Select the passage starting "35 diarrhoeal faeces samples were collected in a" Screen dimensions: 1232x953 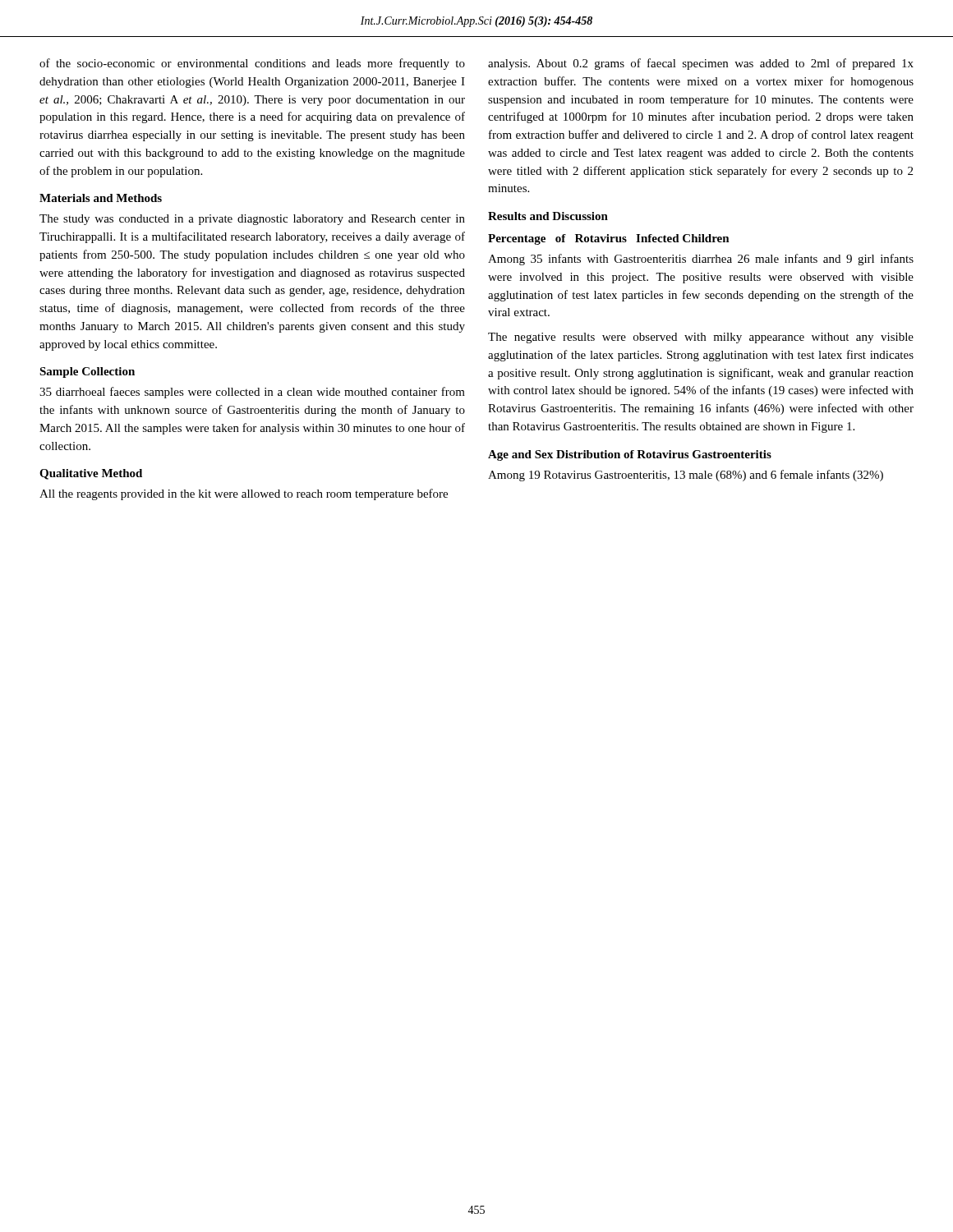252,419
